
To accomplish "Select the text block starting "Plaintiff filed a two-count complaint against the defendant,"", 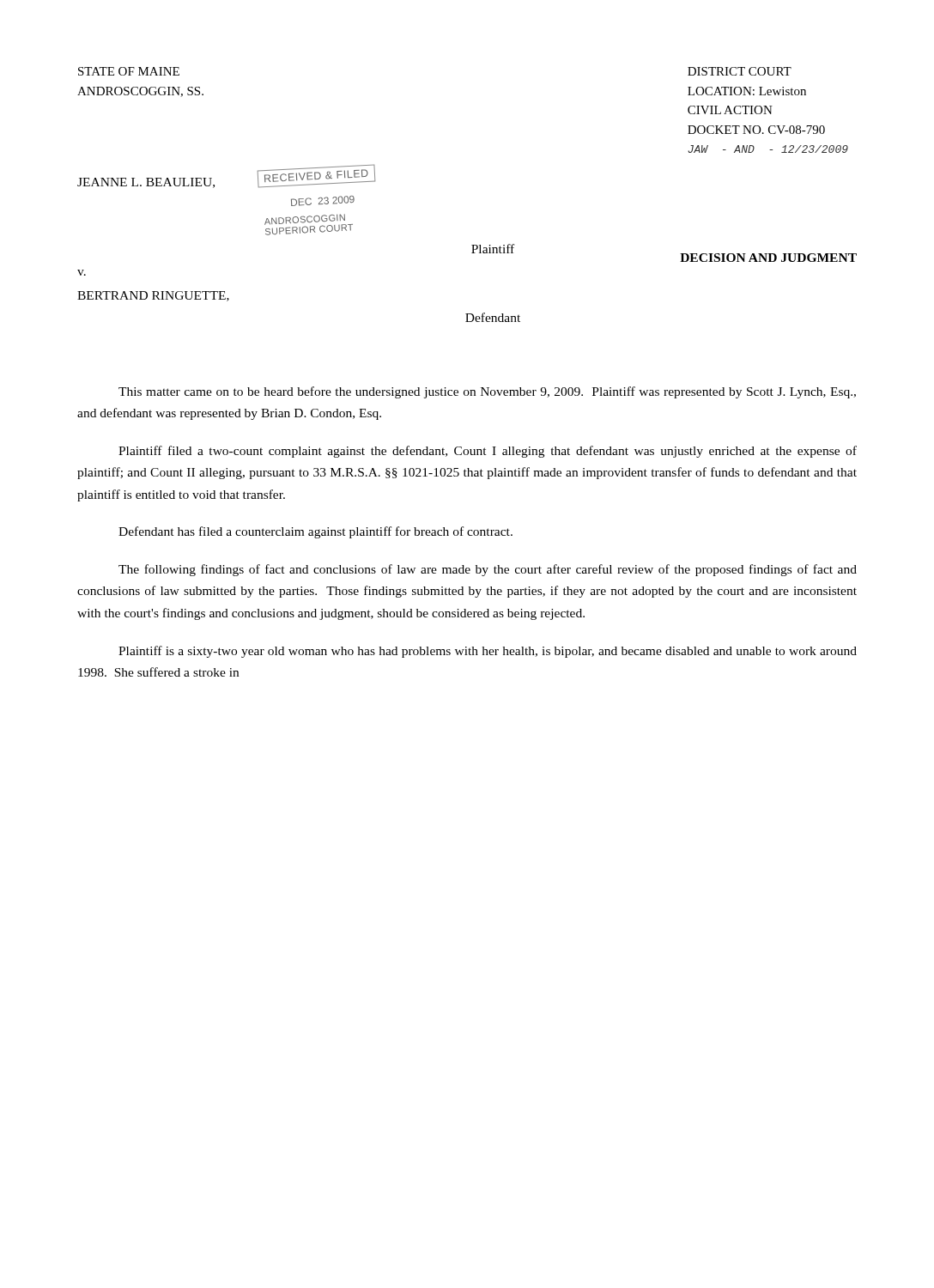I will tap(467, 472).
